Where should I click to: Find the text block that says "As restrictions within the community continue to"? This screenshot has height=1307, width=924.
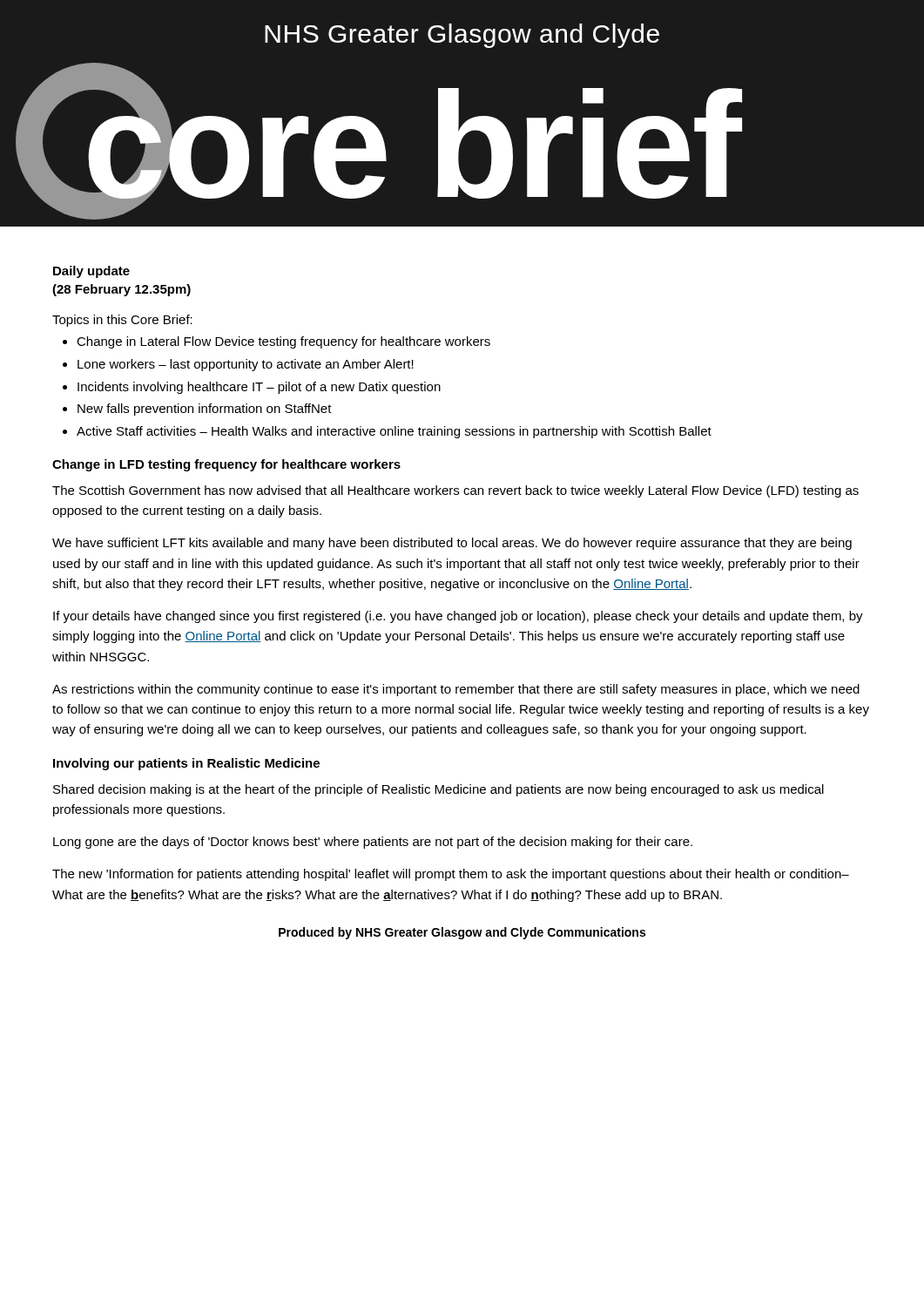(462, 709)
